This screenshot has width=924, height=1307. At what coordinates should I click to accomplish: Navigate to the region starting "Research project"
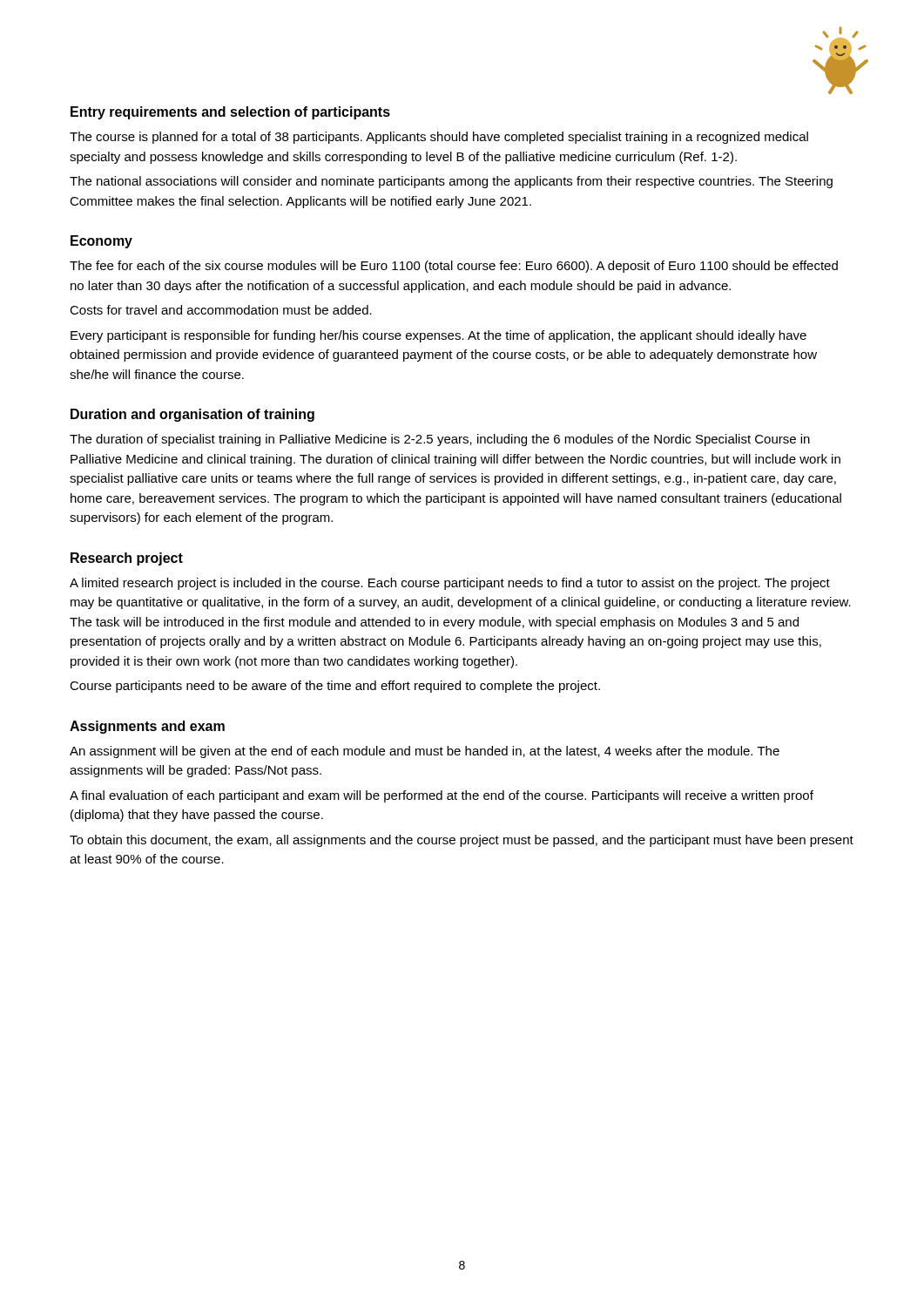coord(126,558)
